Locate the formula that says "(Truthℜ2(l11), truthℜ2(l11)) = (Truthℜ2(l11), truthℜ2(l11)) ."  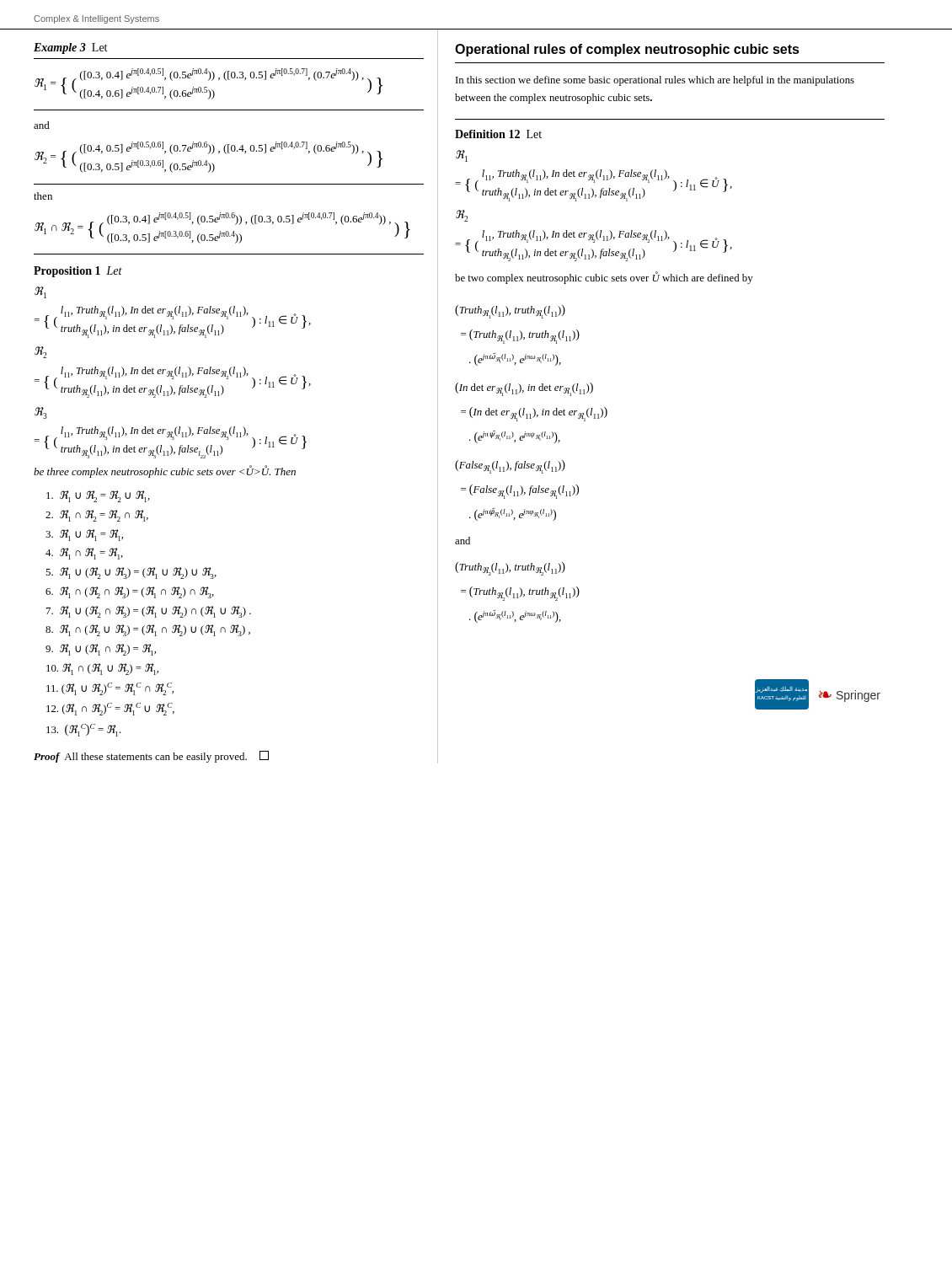[x=517, y=591]
